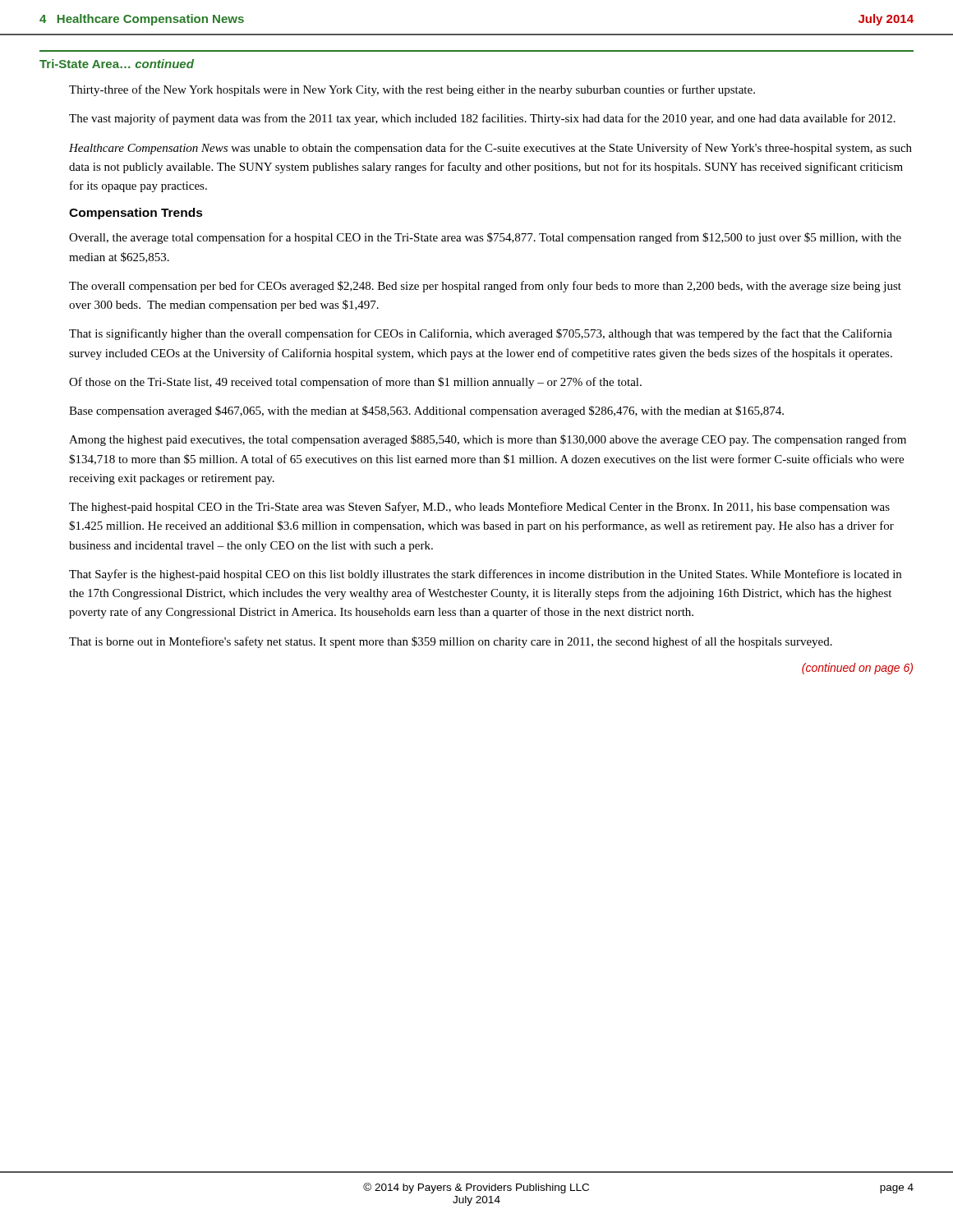Viewport: 953px width, 1232px height.
Task: Select the element starting "(continued on page 6)"
Action: click(858, 668)
